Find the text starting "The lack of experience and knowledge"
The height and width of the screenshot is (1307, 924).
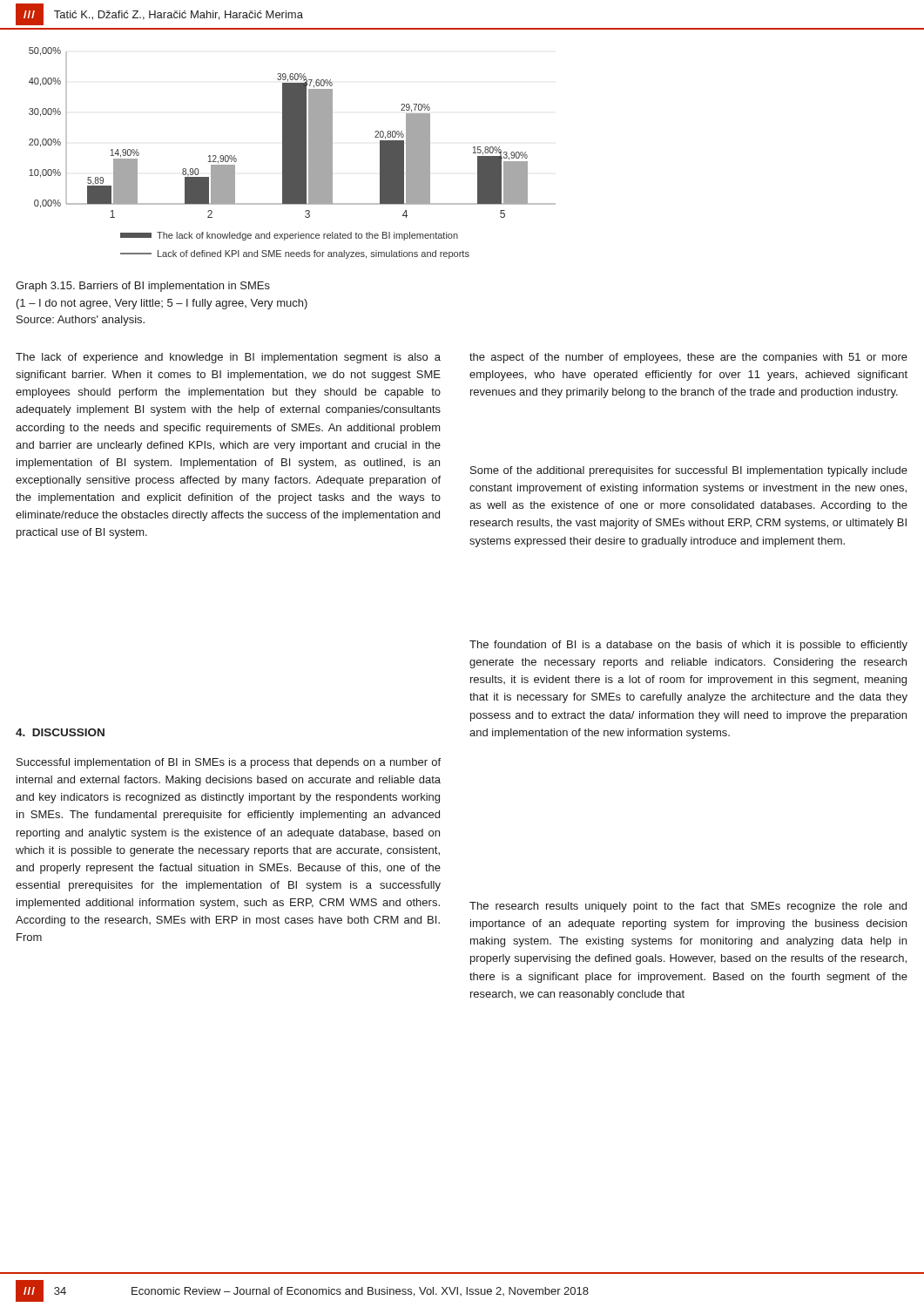228,445
